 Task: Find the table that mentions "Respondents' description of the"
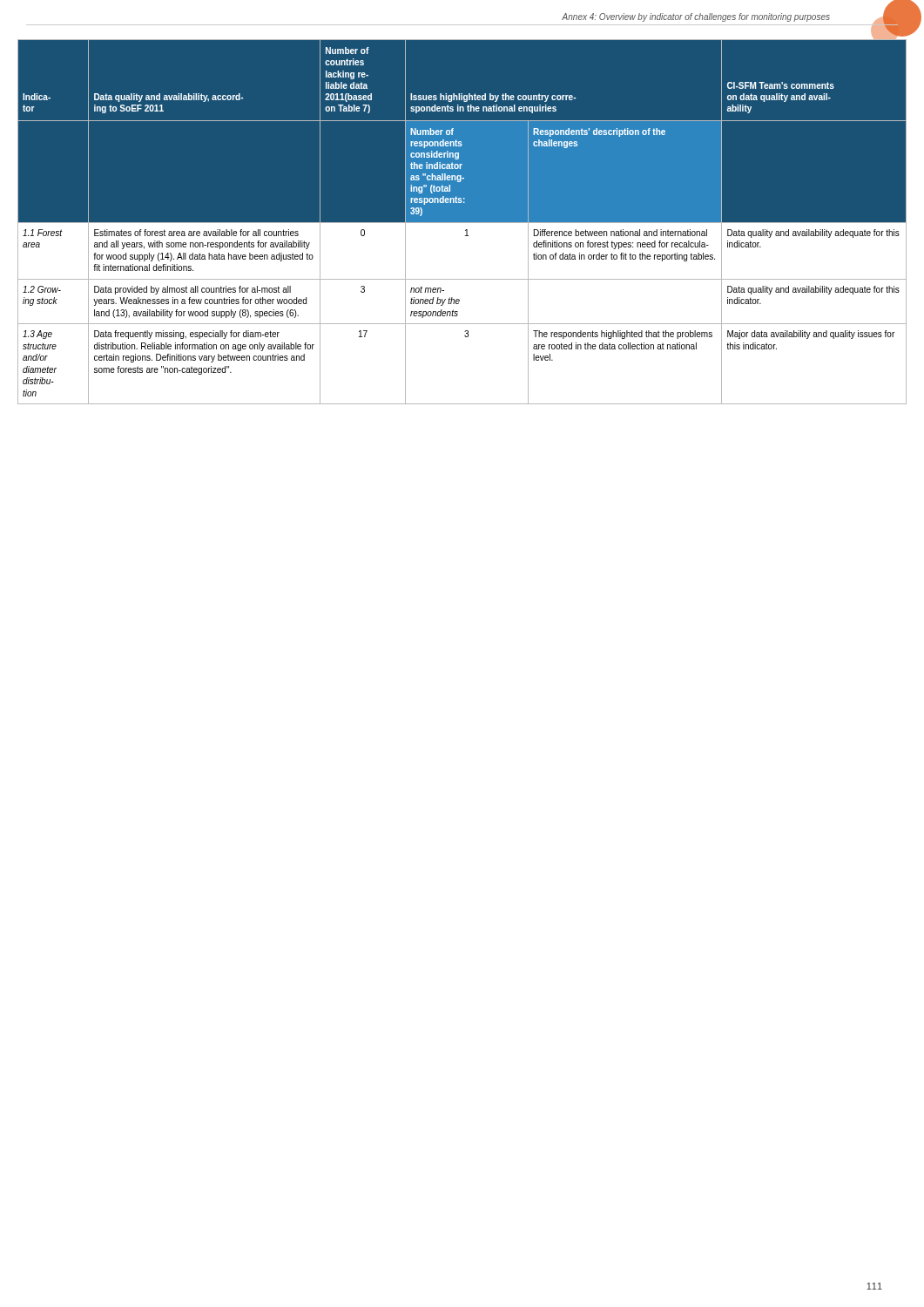tap(462, 656)
